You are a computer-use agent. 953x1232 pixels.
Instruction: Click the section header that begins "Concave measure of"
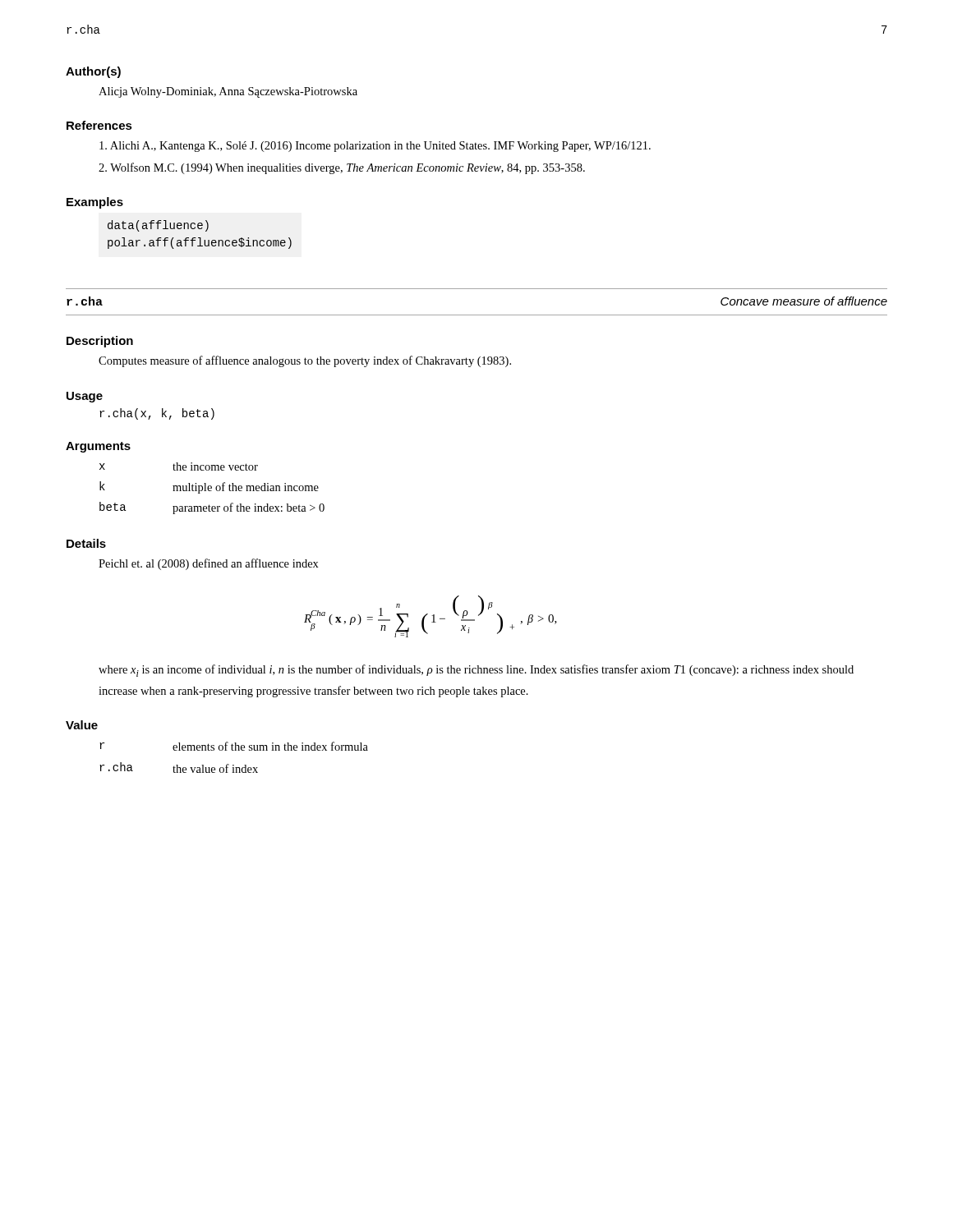pos(804,301)
